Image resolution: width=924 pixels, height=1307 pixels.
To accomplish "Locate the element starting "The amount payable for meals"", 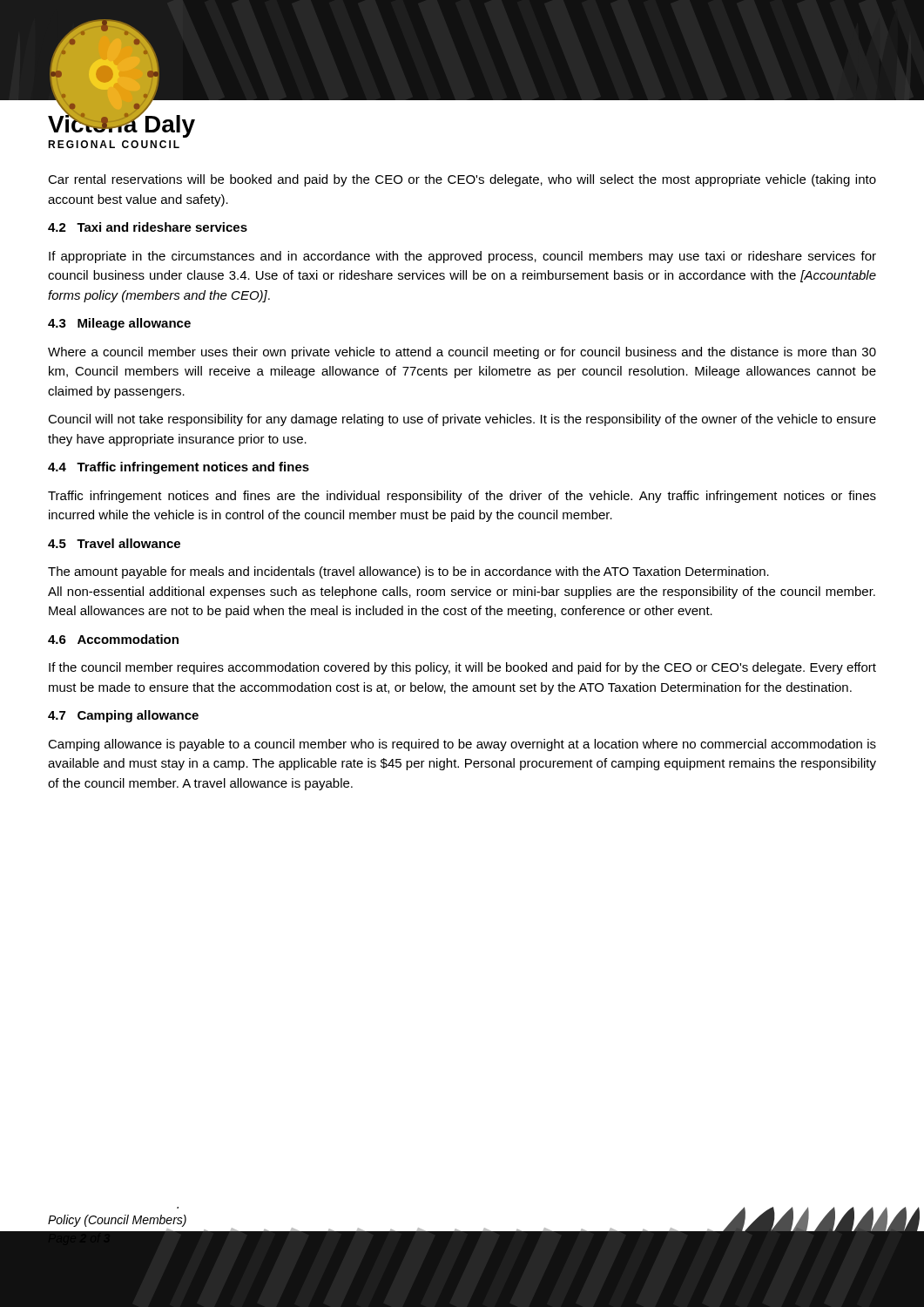I will (462, 591).
